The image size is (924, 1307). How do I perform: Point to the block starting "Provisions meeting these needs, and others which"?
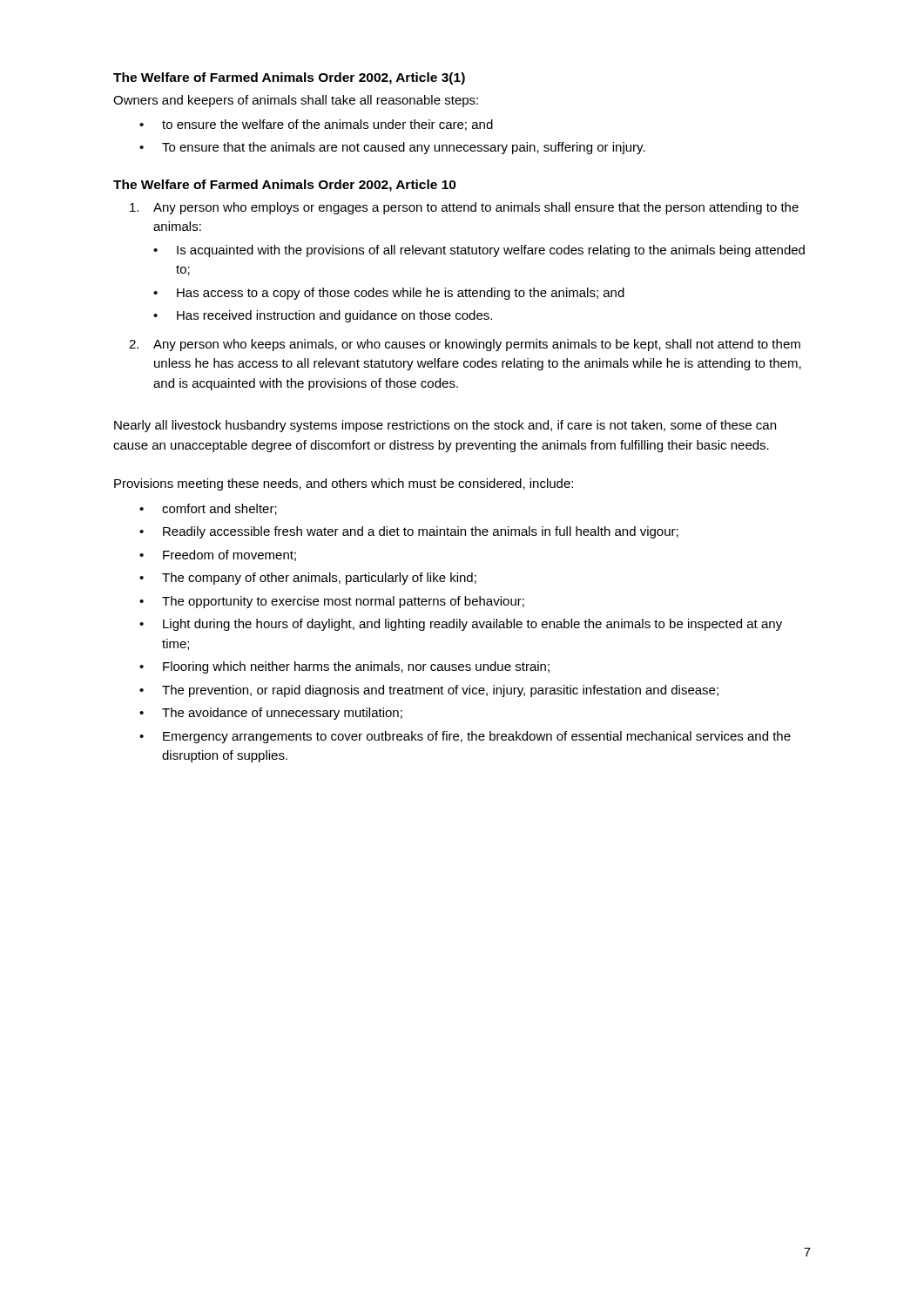click(x=344, y=483)
